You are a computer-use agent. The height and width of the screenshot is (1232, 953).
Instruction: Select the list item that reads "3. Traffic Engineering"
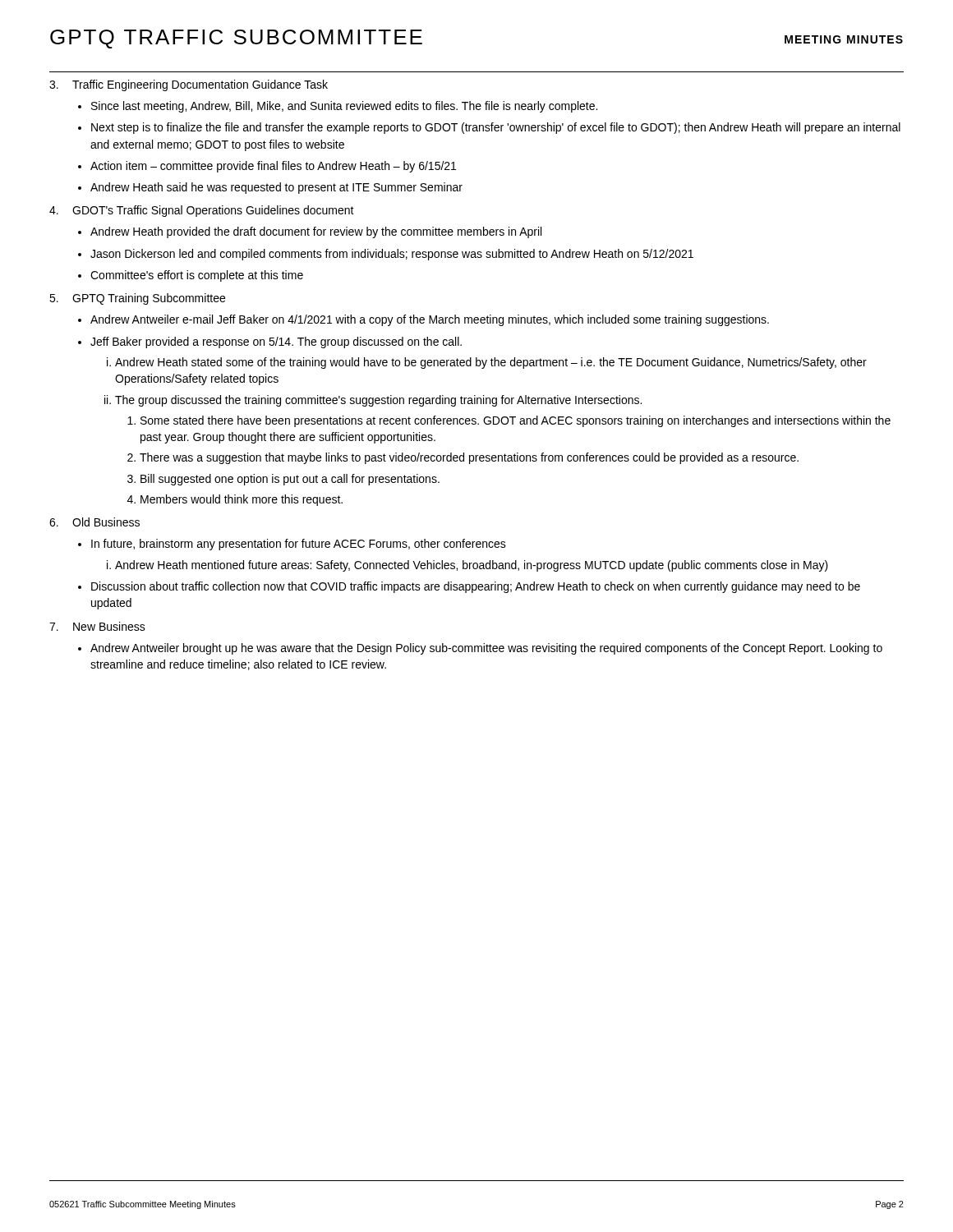click(x=189, y=85)
